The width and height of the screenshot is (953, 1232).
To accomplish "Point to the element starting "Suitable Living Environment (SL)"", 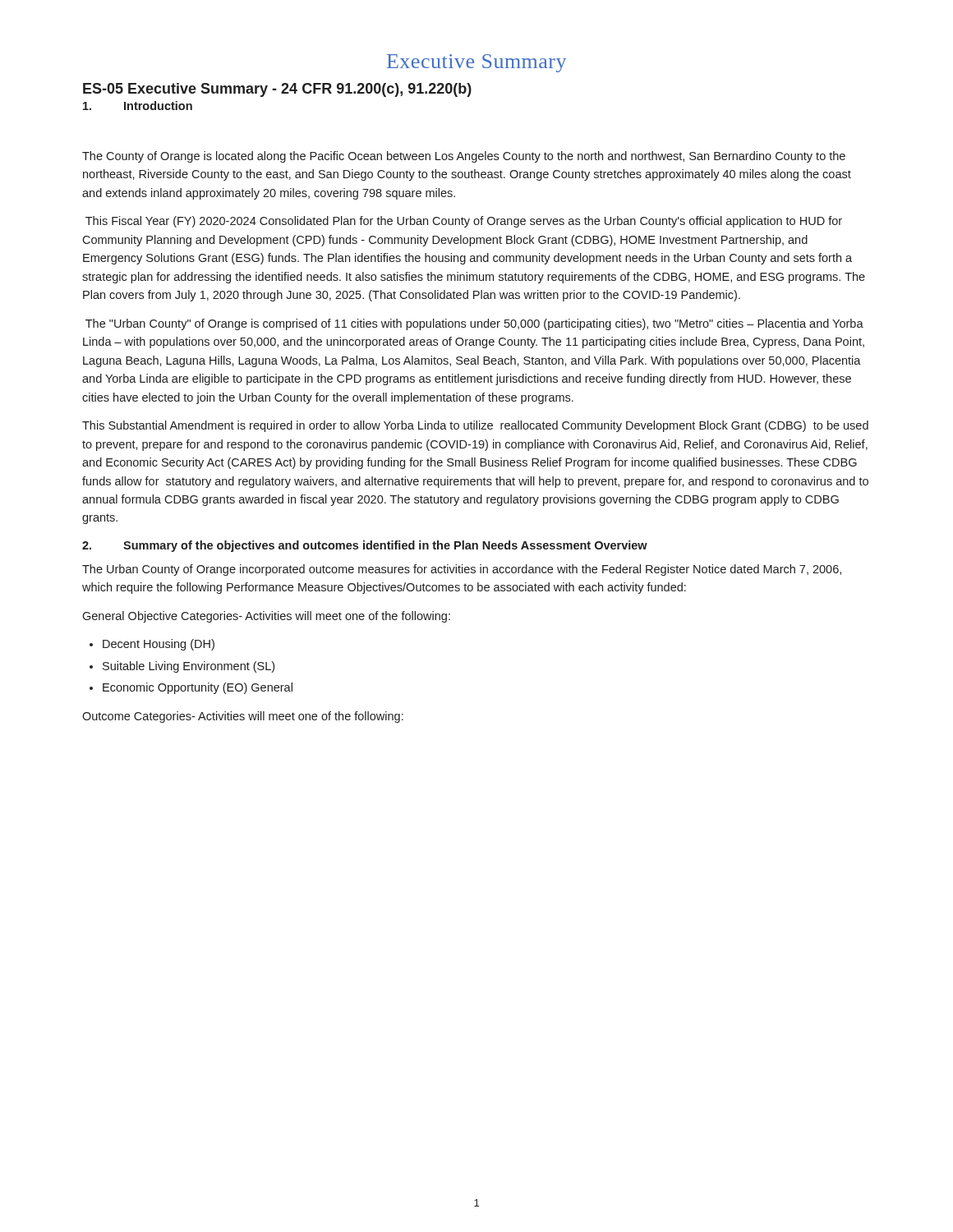I will [x=189, y=666].
